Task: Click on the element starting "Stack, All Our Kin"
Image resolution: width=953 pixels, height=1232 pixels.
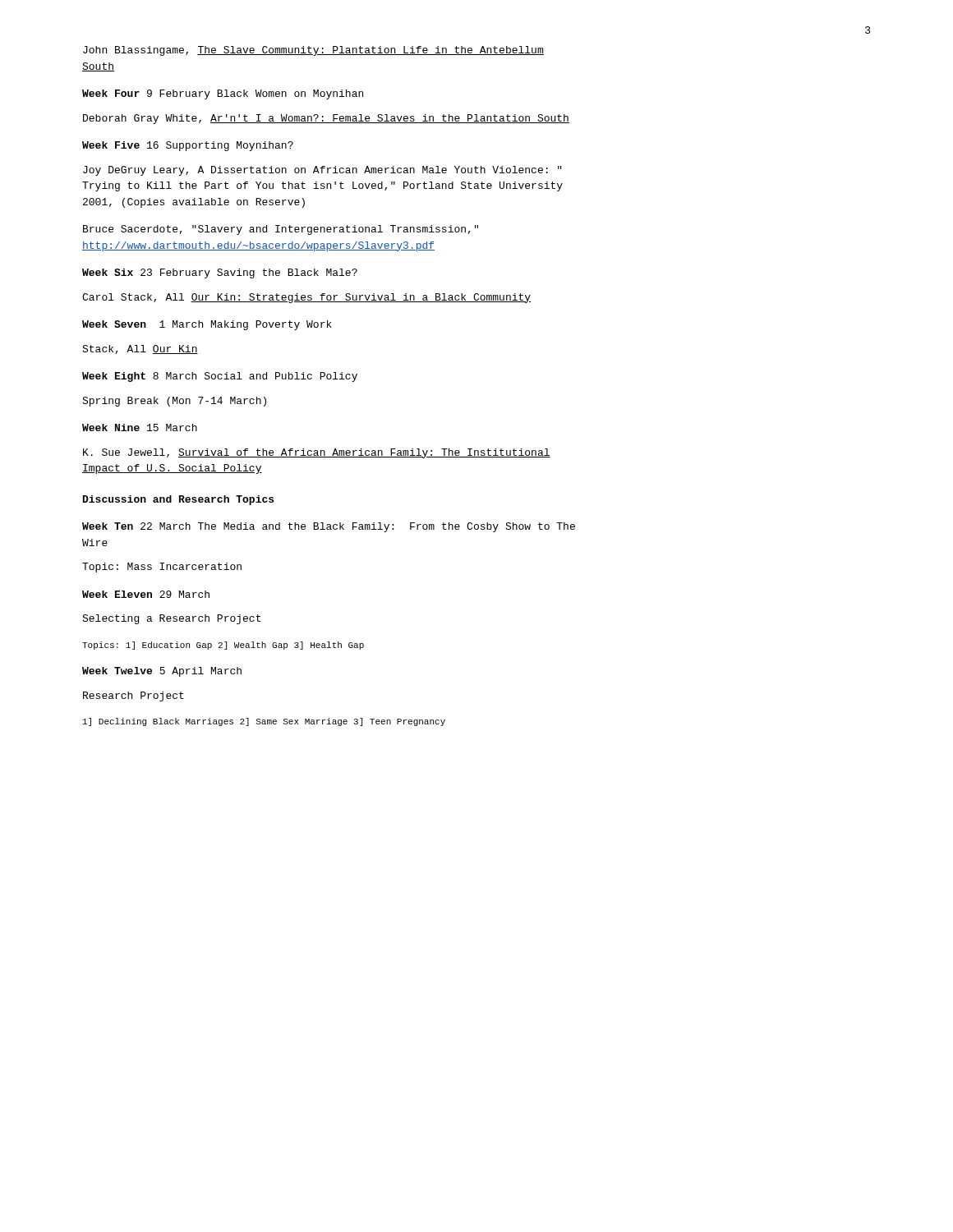Action: click(x=140, y=349)
